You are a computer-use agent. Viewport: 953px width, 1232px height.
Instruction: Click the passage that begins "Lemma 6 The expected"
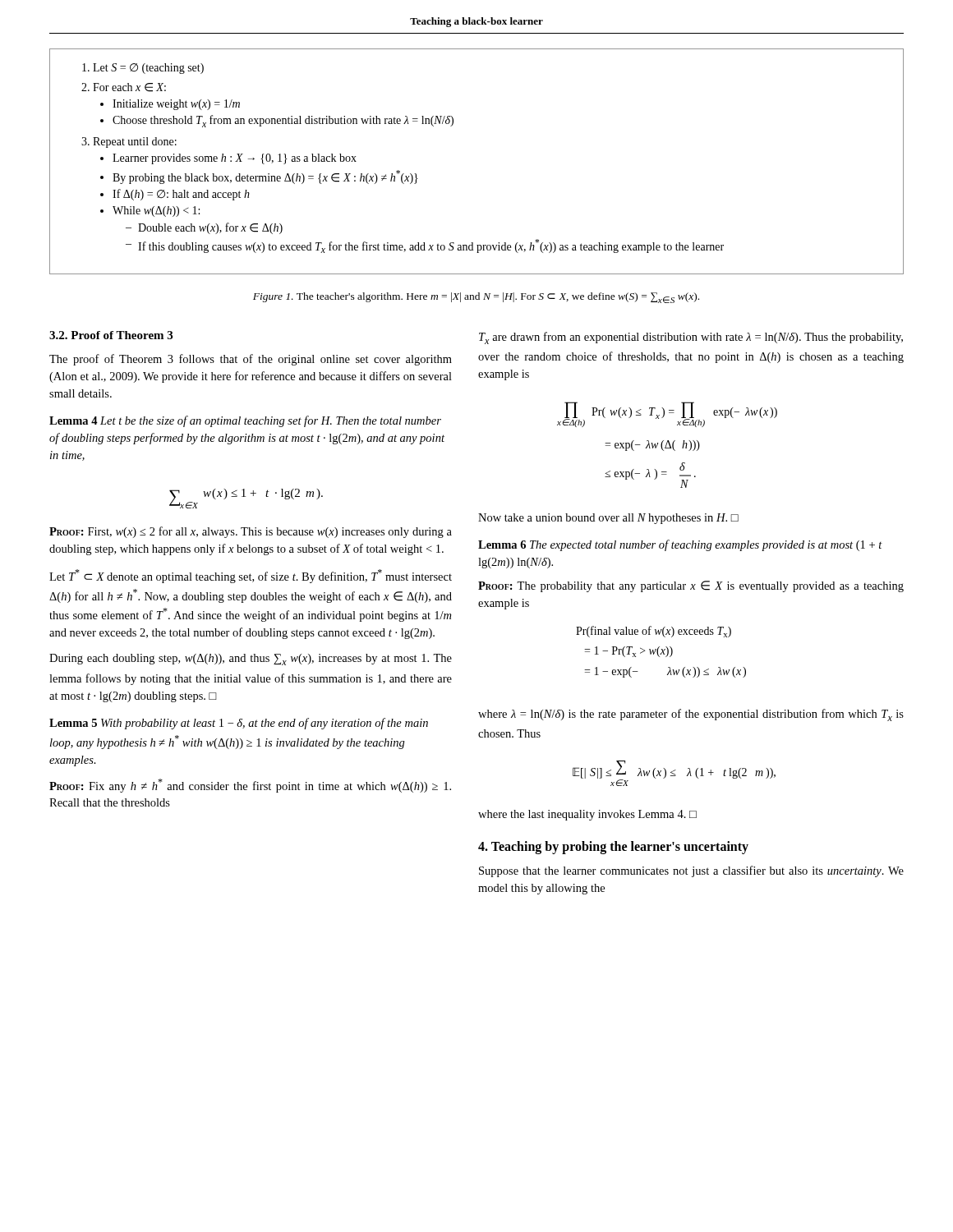click(x=680, y=553)
